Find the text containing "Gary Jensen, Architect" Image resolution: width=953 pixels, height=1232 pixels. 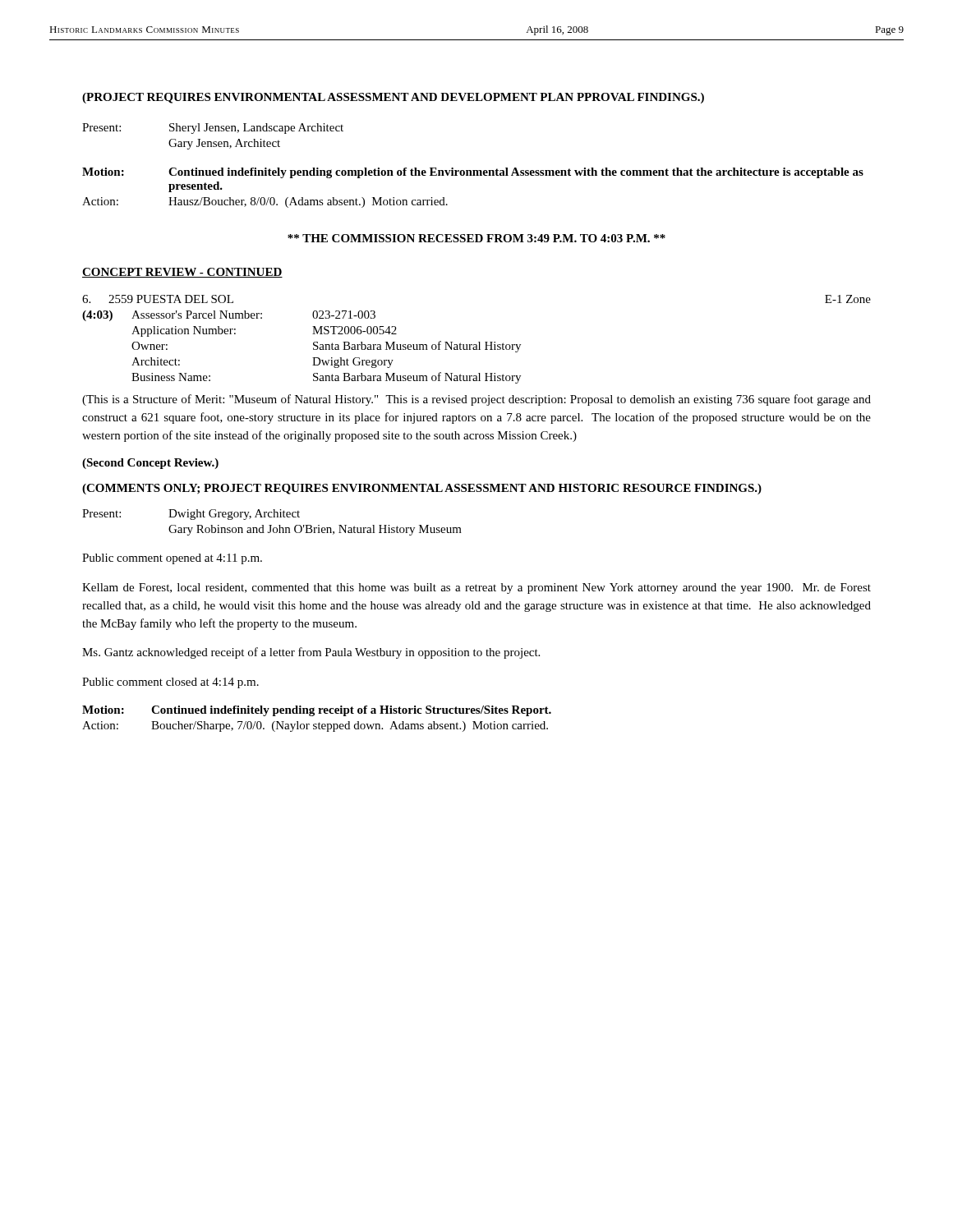coord(224,144)
